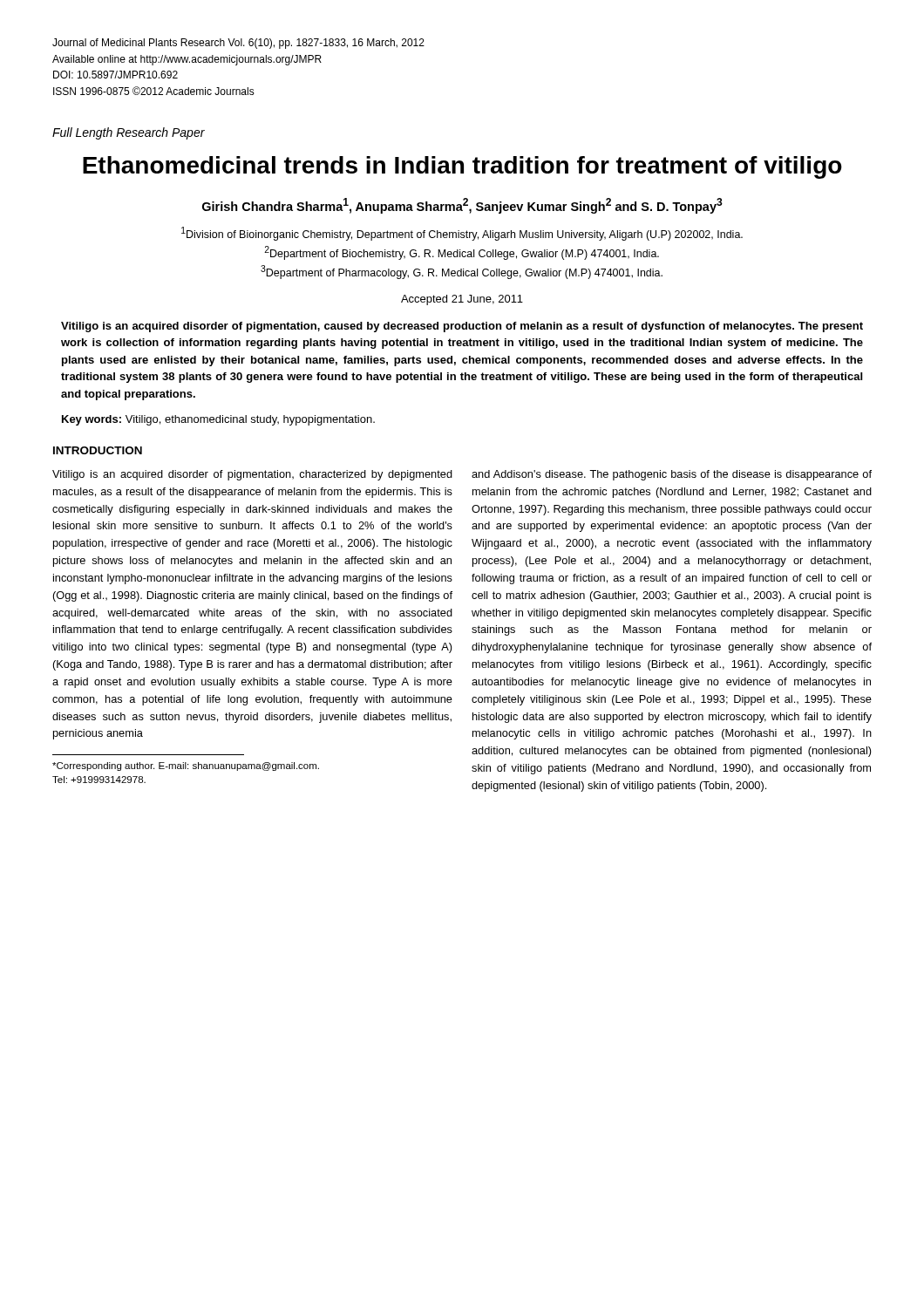
Task: Locate the text block that reads "1Division of Bioinorganic Chemistry, Department of Chemistry, Aligarh"
Action: 462,253
